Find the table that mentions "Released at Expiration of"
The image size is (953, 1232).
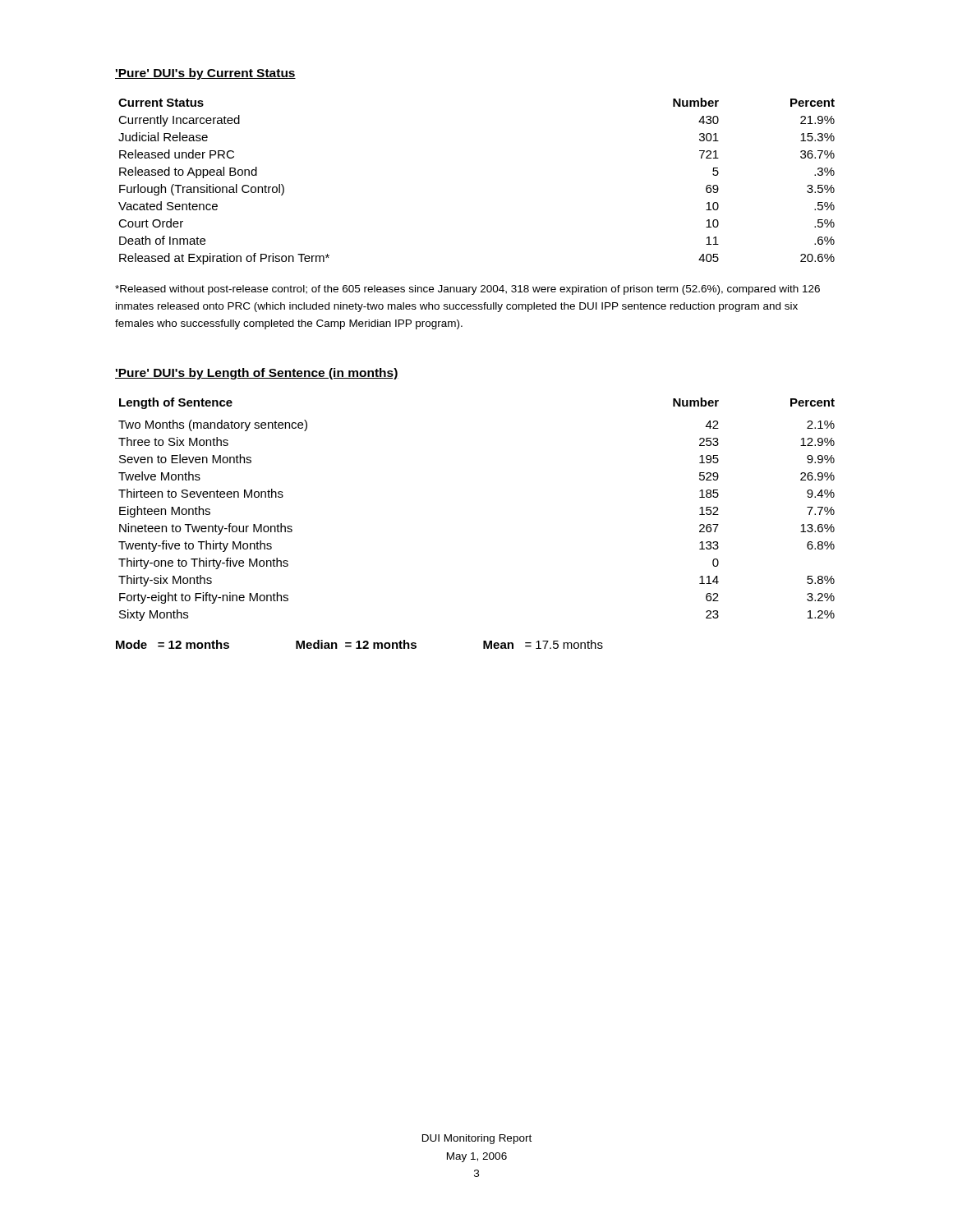[x=476, y=180]
